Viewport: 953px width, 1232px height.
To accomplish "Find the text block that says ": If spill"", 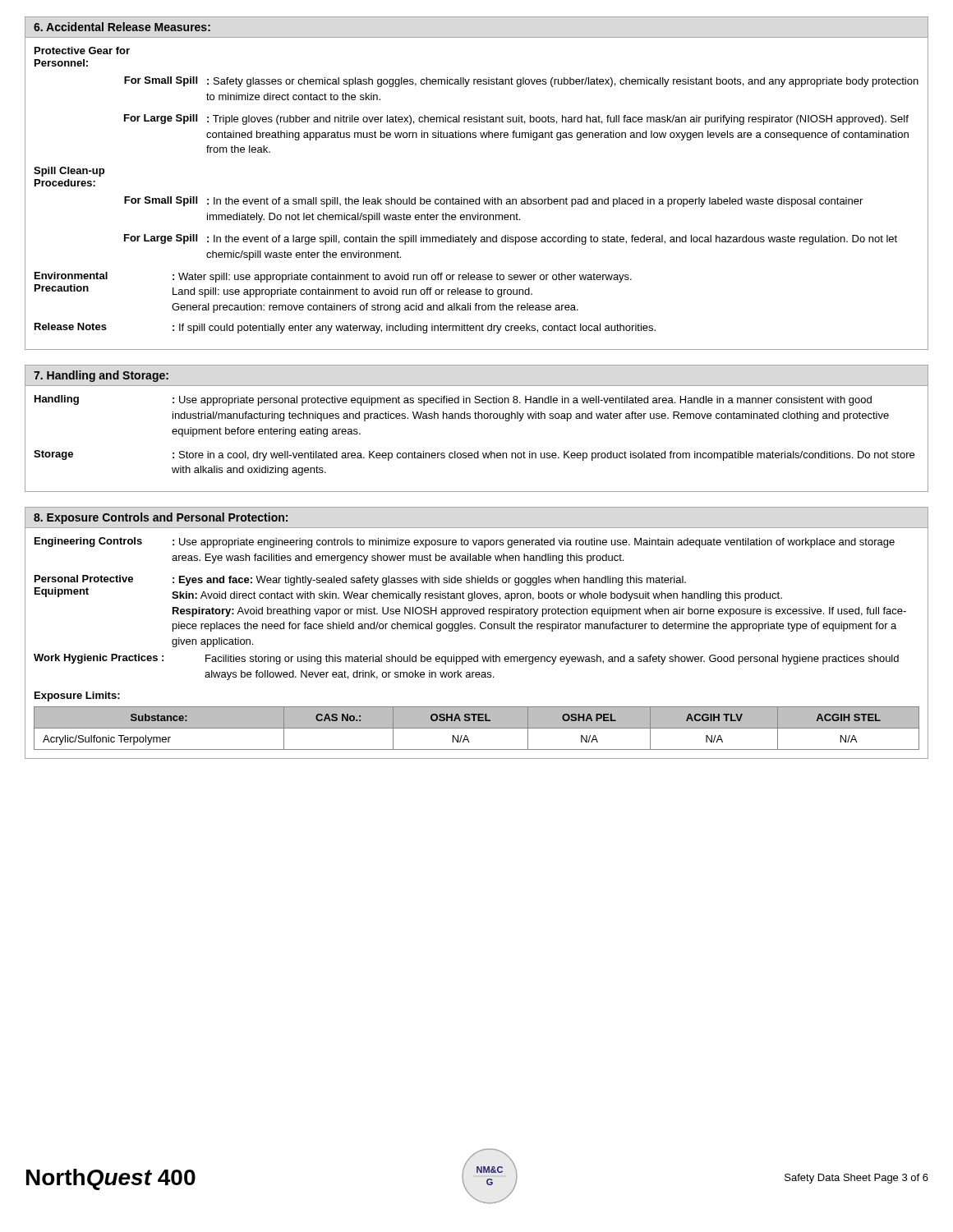I will pos(414,327).
